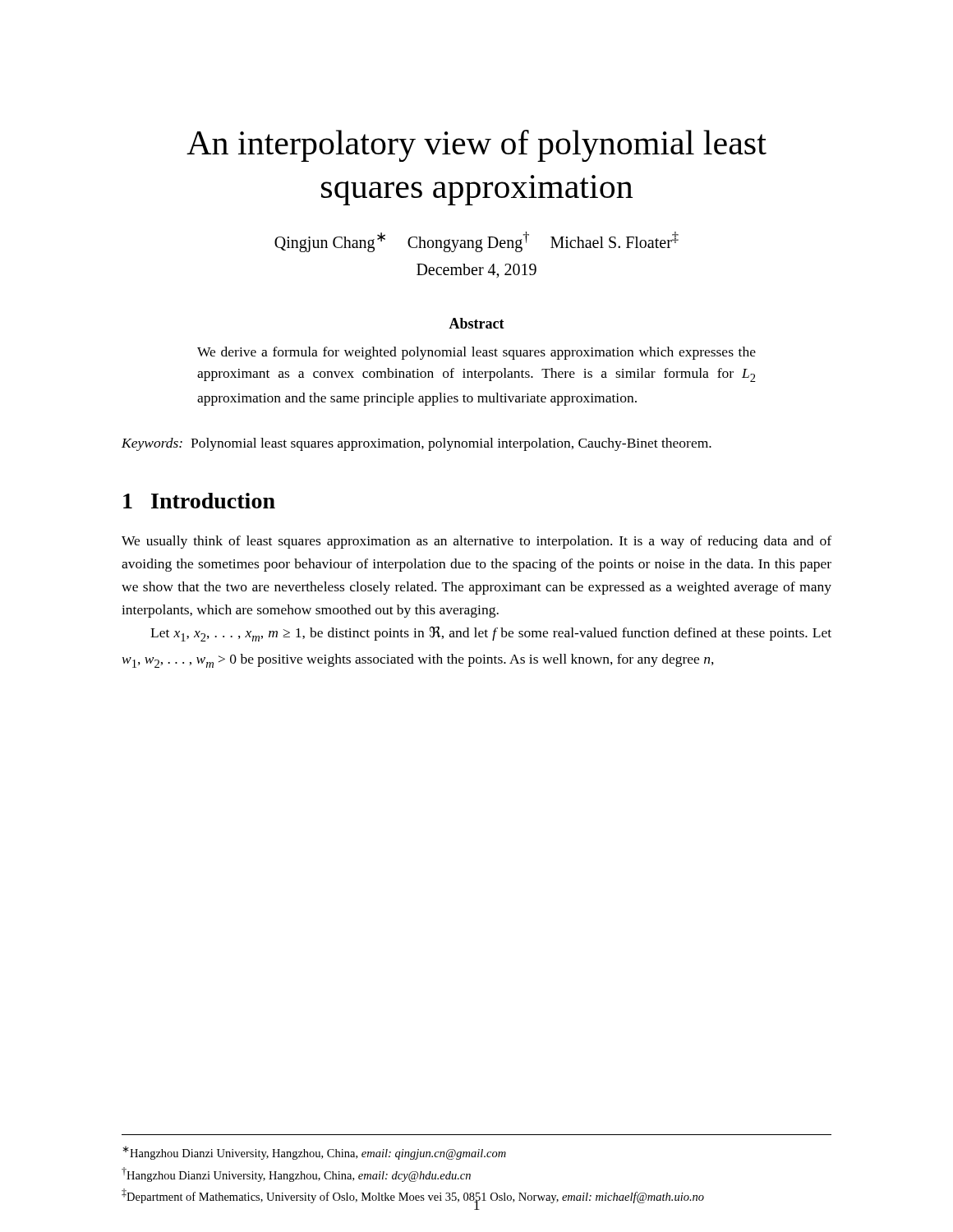
Task: Where is the passage that starts "∗Hangzhou Dianzi University, Hangzhou, China, email:"?
Action: coord(314,1152)
